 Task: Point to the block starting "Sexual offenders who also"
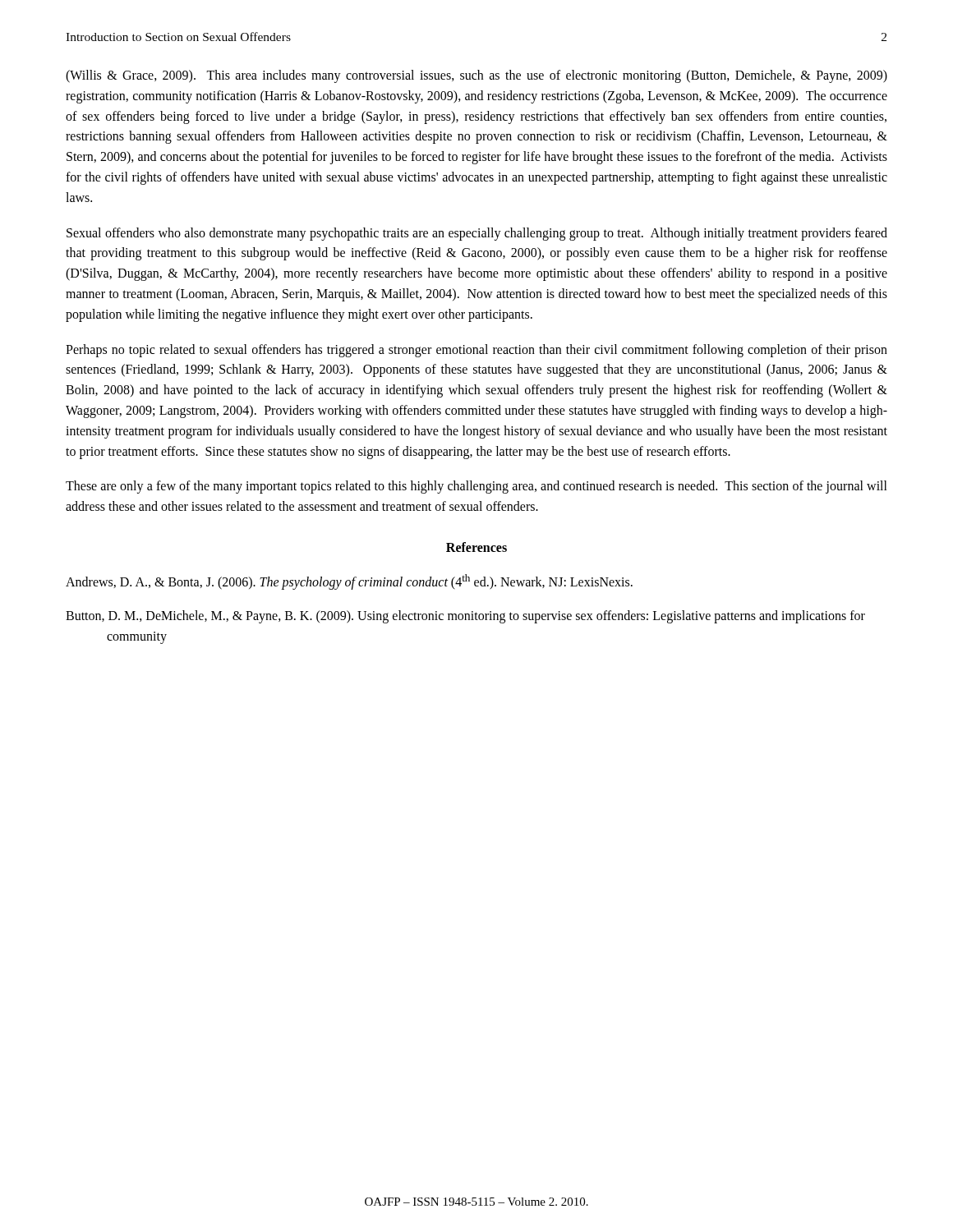point(476,273)
